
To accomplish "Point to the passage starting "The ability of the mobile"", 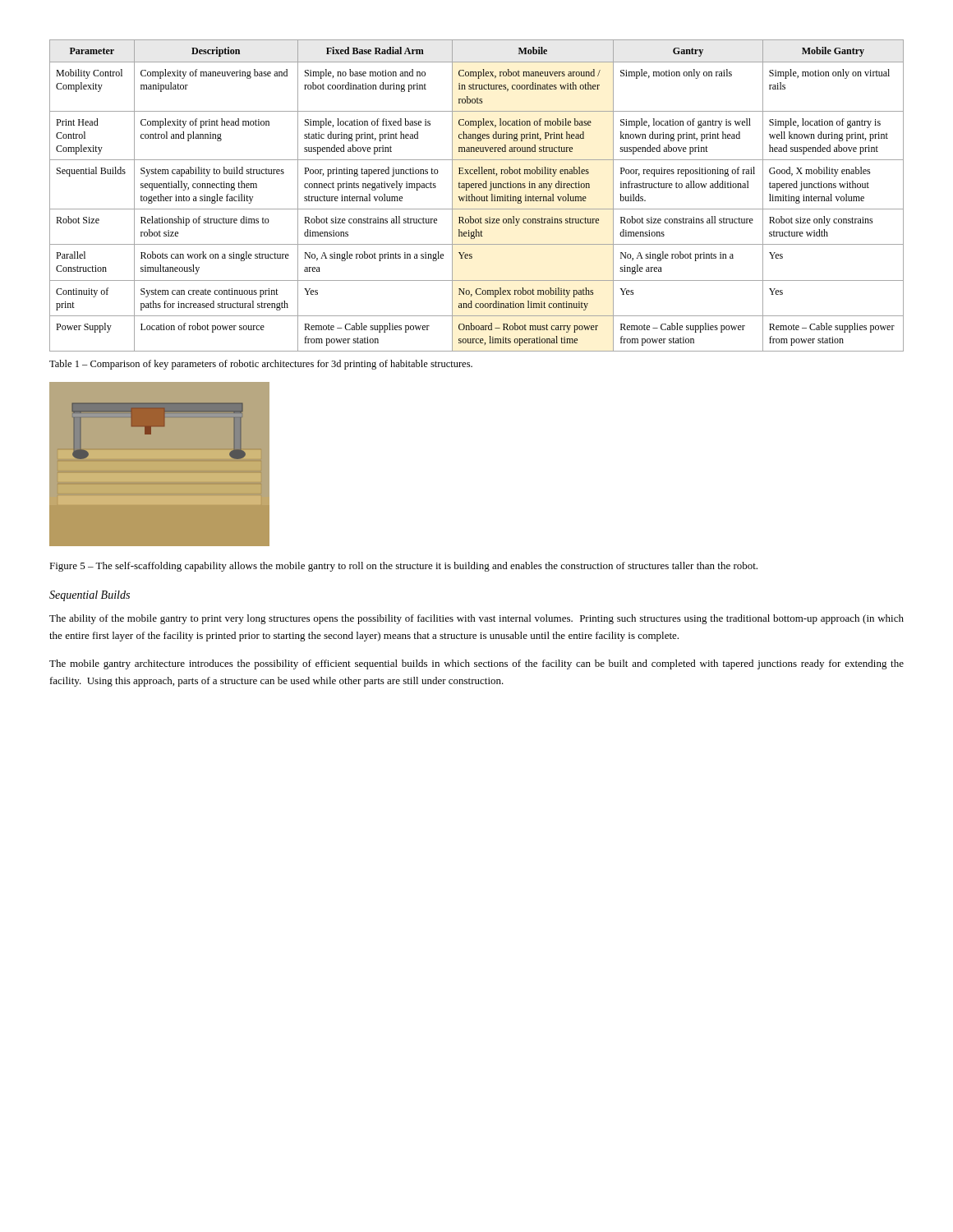I will tap(476, 626).
